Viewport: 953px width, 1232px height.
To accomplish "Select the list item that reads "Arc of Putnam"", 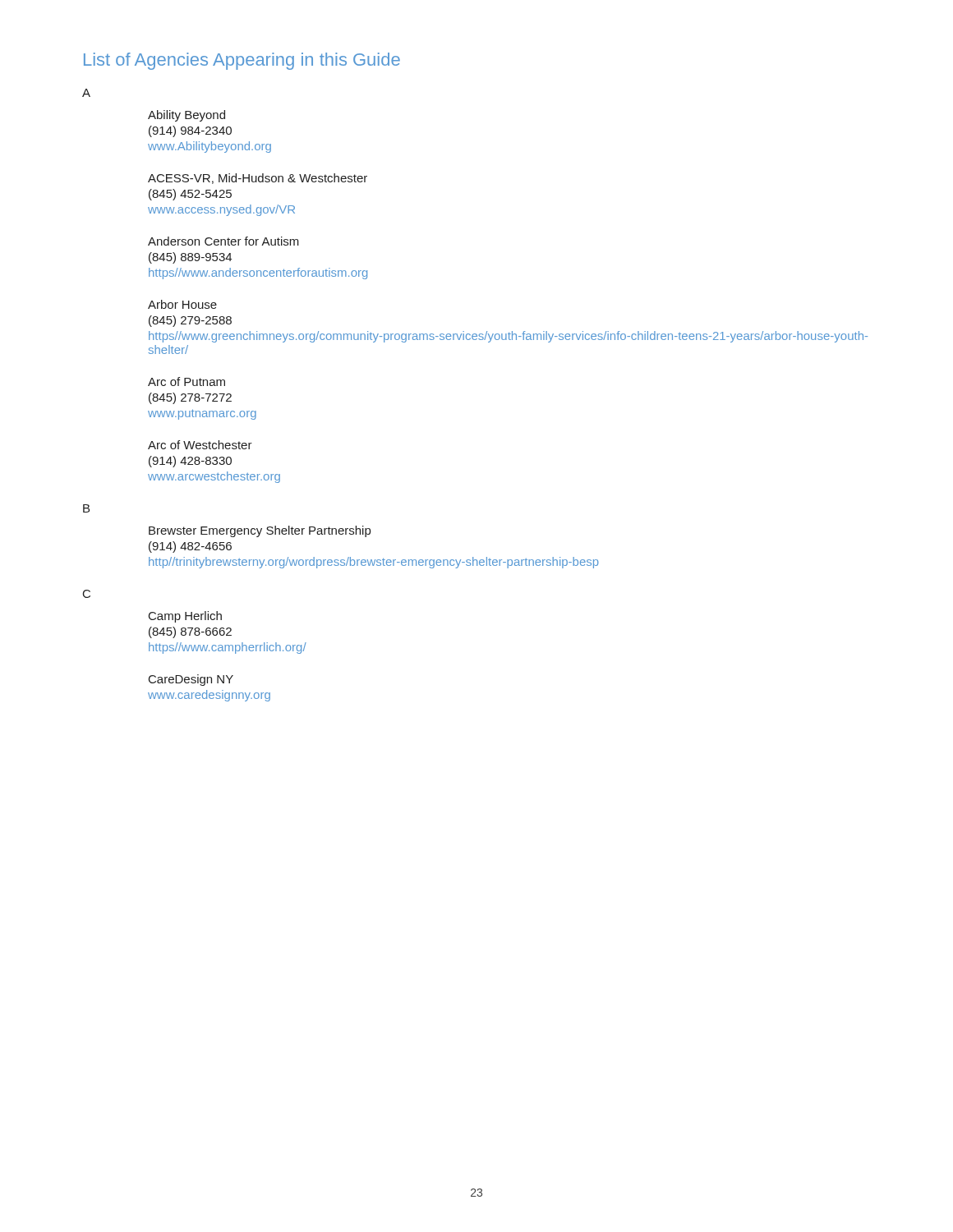I will [x=186, y=382].
